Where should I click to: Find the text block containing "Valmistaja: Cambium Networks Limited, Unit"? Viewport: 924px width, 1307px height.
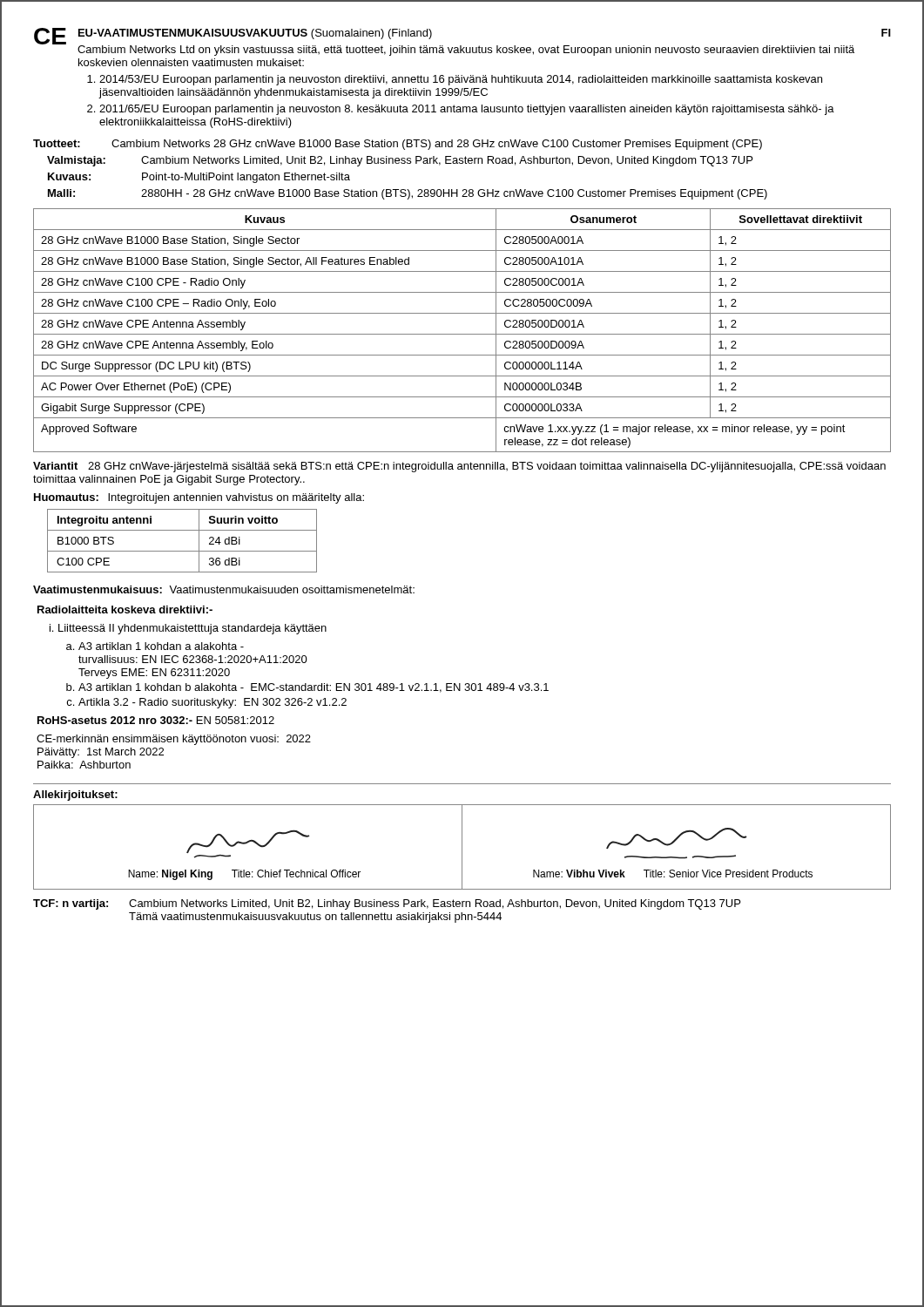[400, 160]
